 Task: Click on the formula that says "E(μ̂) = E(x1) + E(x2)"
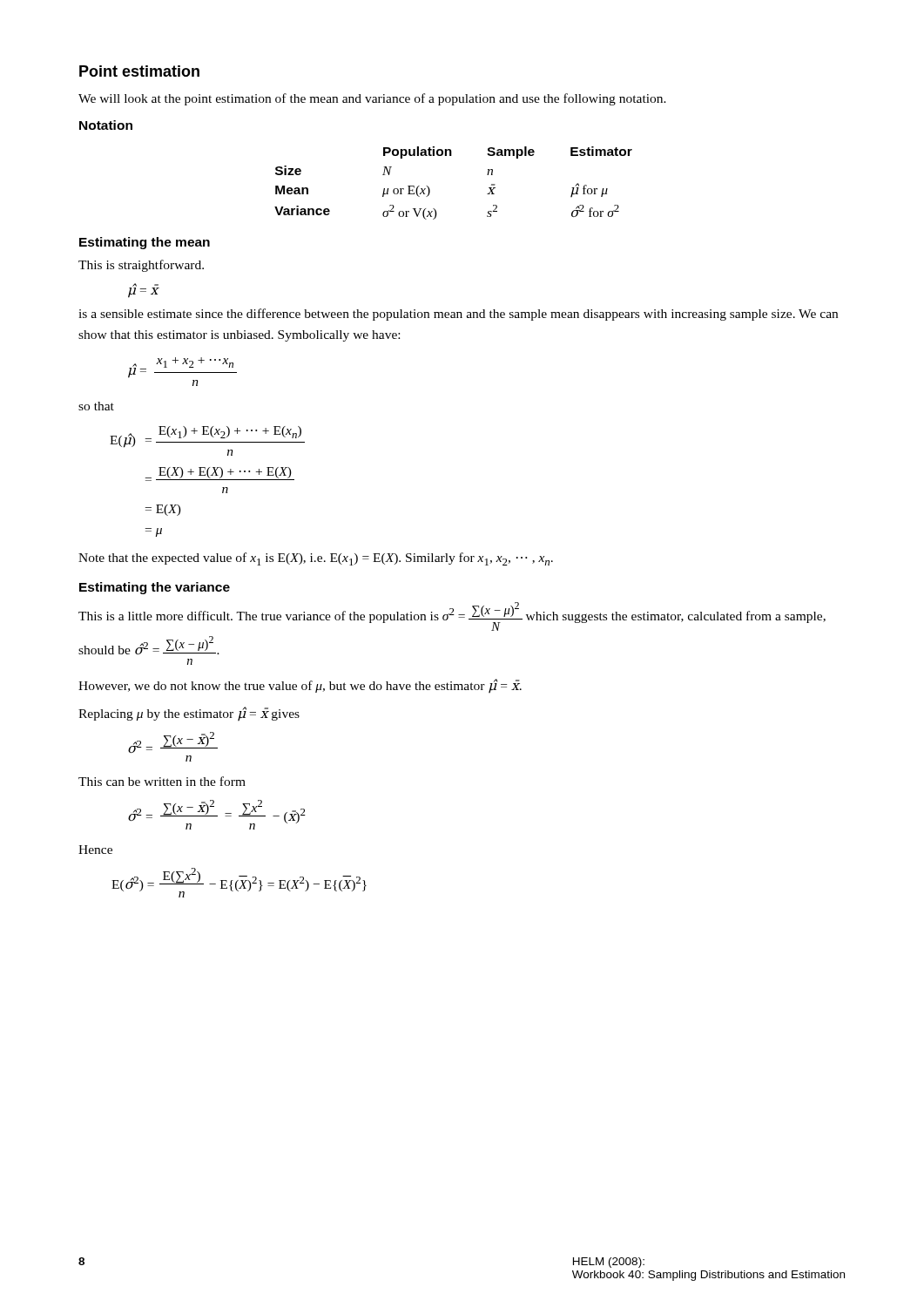pyautogui.click(x=204, y=480)
